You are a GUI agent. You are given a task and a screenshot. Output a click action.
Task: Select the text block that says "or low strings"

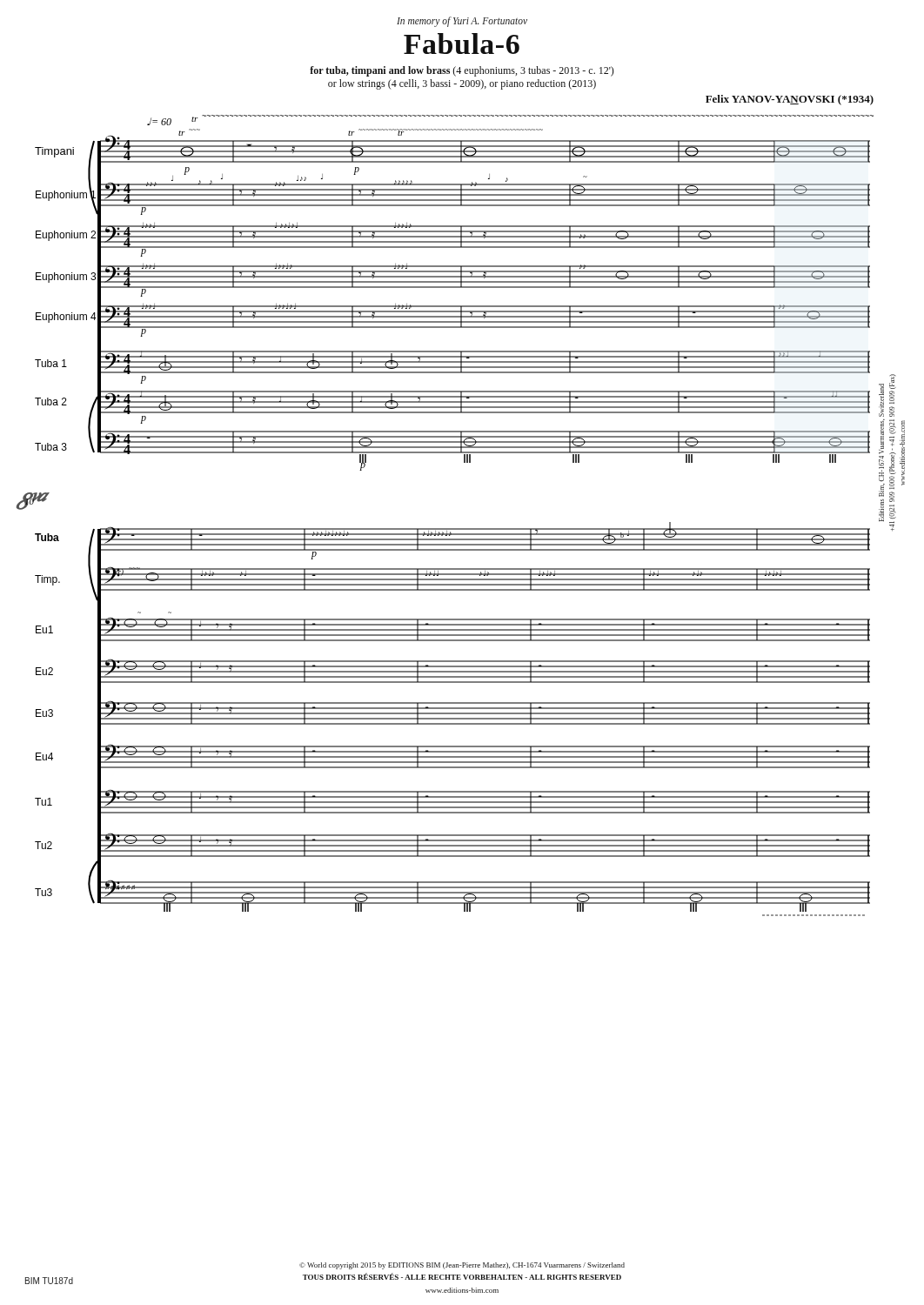click(462, 84)
